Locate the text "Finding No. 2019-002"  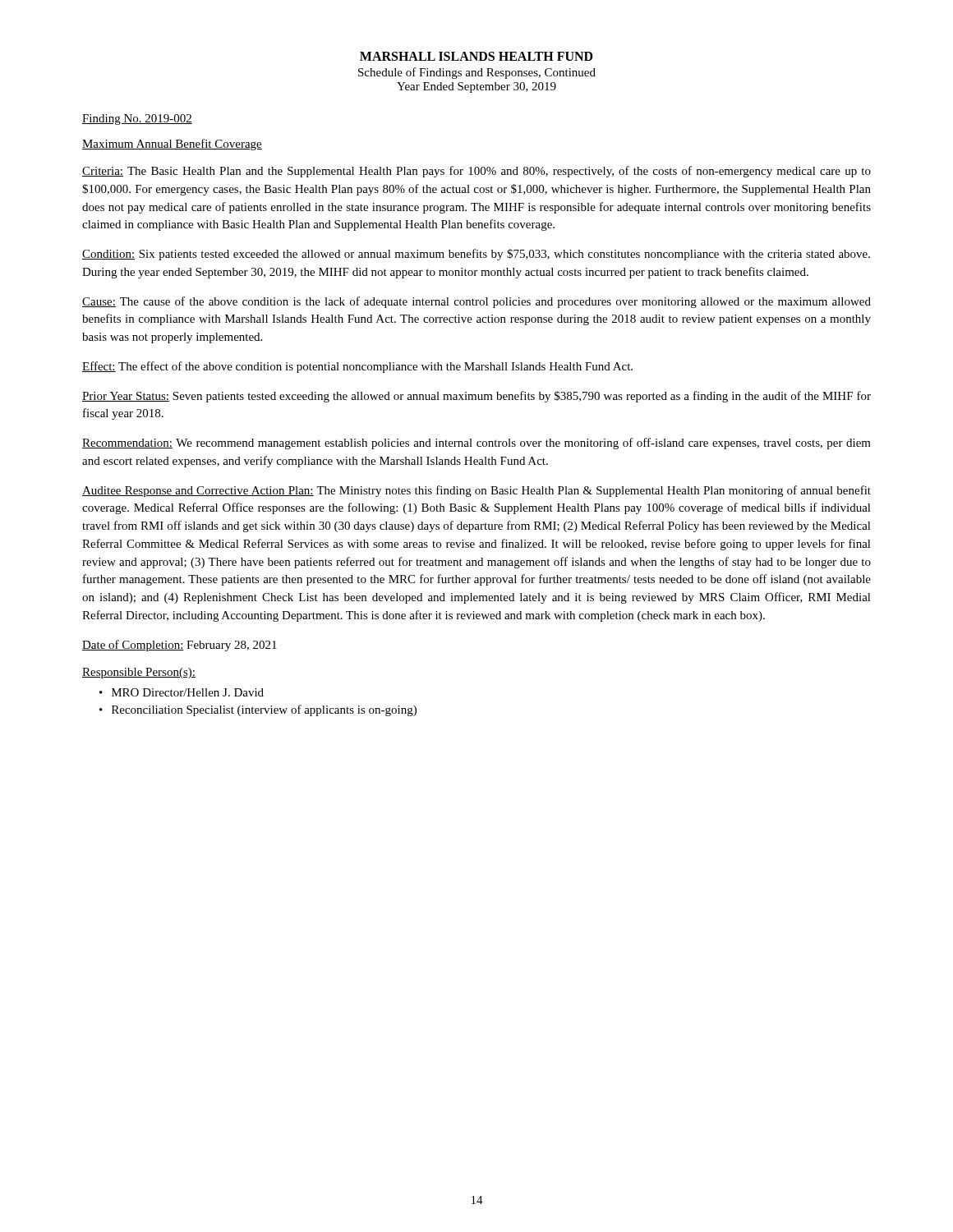tap(137, 118)
